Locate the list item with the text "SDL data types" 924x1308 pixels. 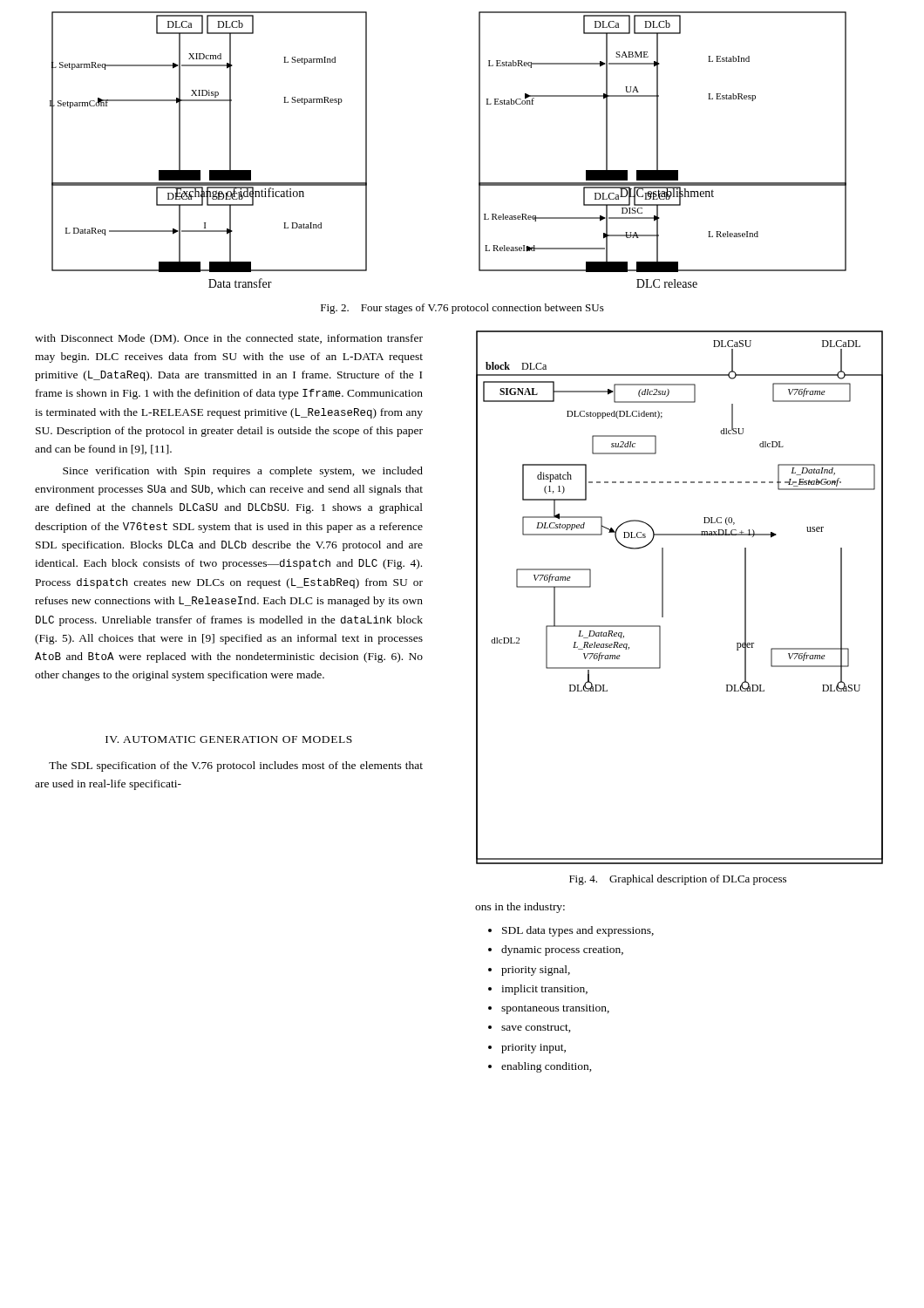coord(571,931)
